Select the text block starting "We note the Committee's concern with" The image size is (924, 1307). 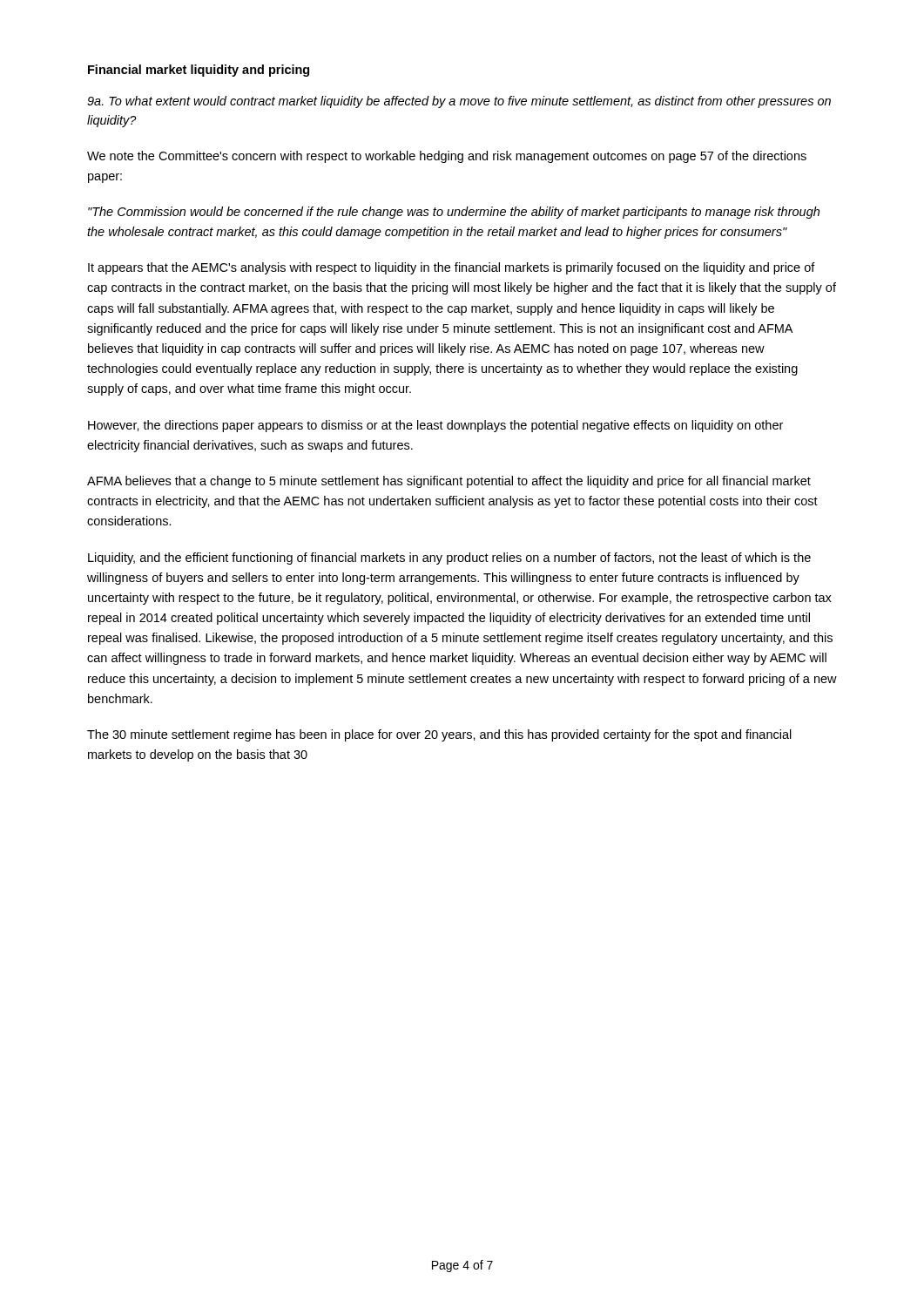pyautogui.click(x=447, y=166)
